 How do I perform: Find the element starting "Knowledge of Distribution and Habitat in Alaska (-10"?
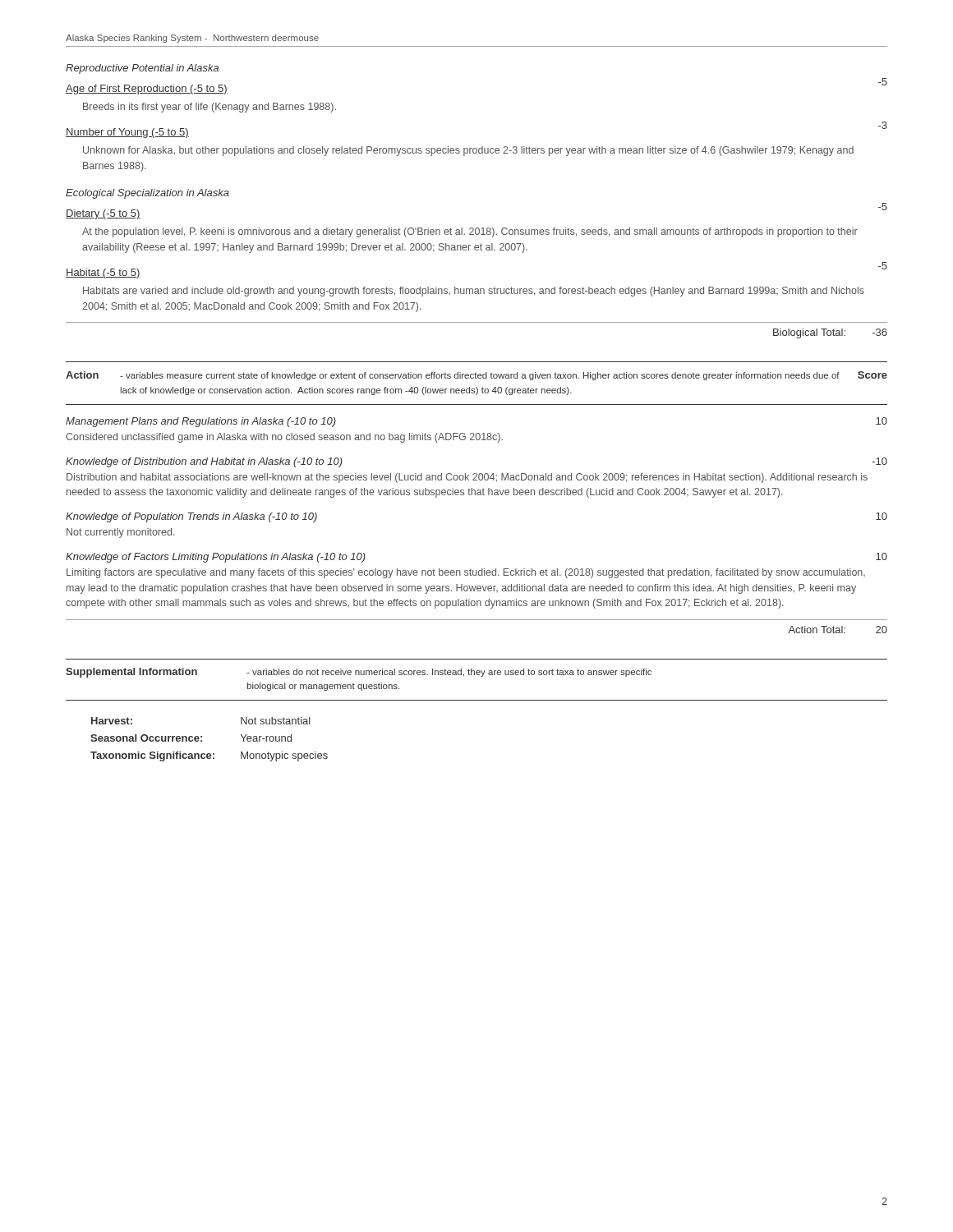pyautogui.click(x=204, y=461)
